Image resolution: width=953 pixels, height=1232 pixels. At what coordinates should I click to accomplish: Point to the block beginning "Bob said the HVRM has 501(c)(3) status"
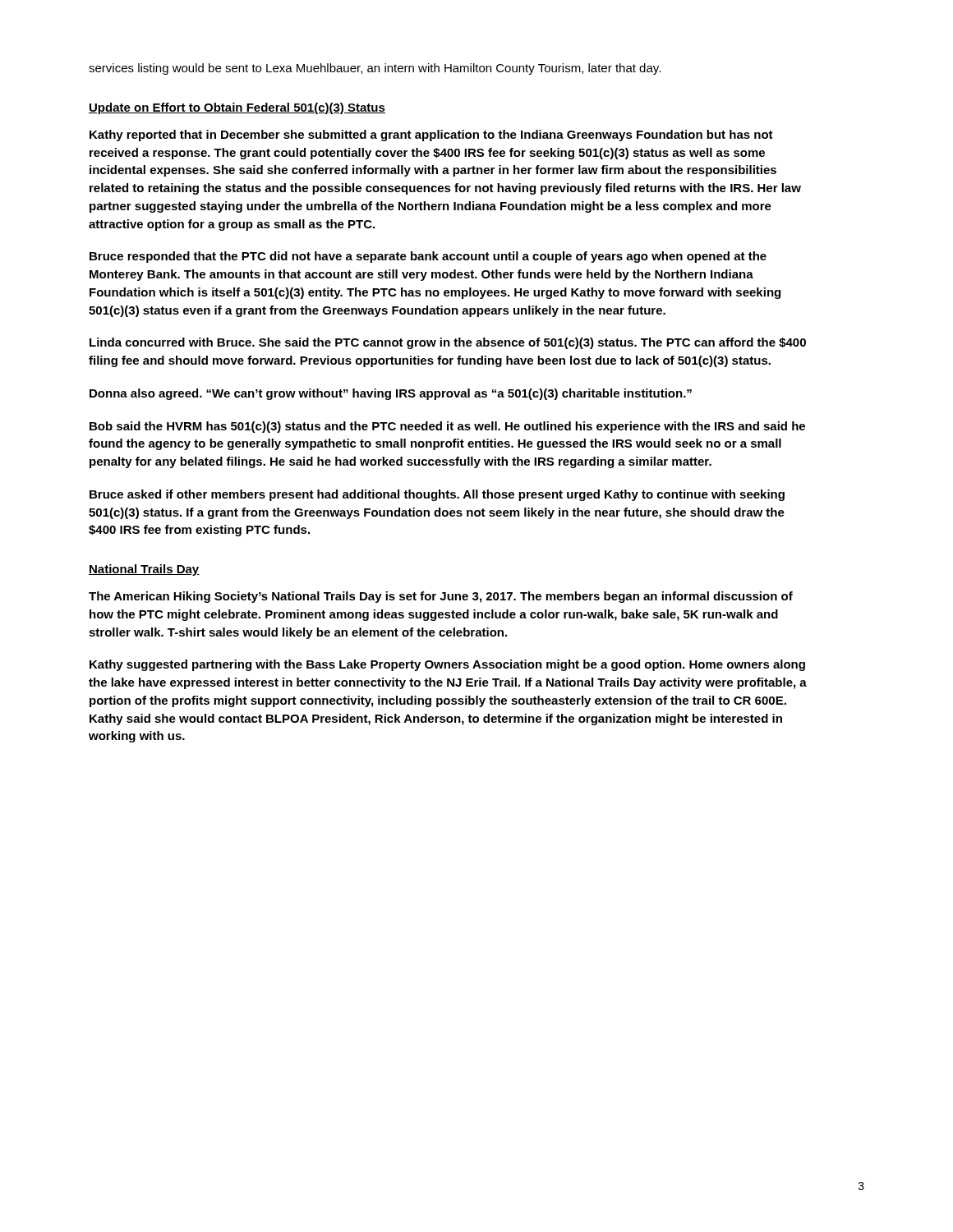pos(447,443)
